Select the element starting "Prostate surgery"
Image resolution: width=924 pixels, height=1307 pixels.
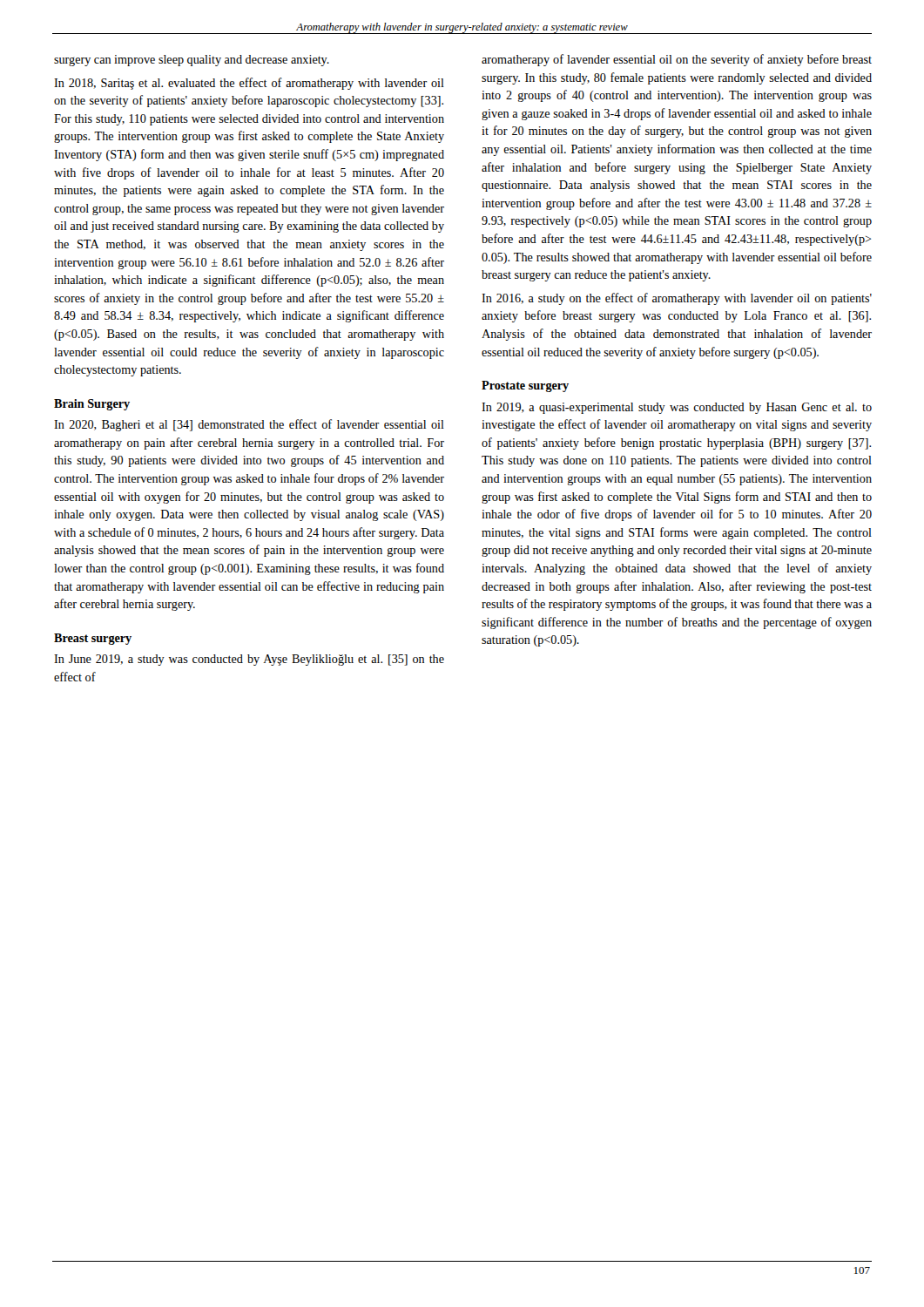pos(525,385)
